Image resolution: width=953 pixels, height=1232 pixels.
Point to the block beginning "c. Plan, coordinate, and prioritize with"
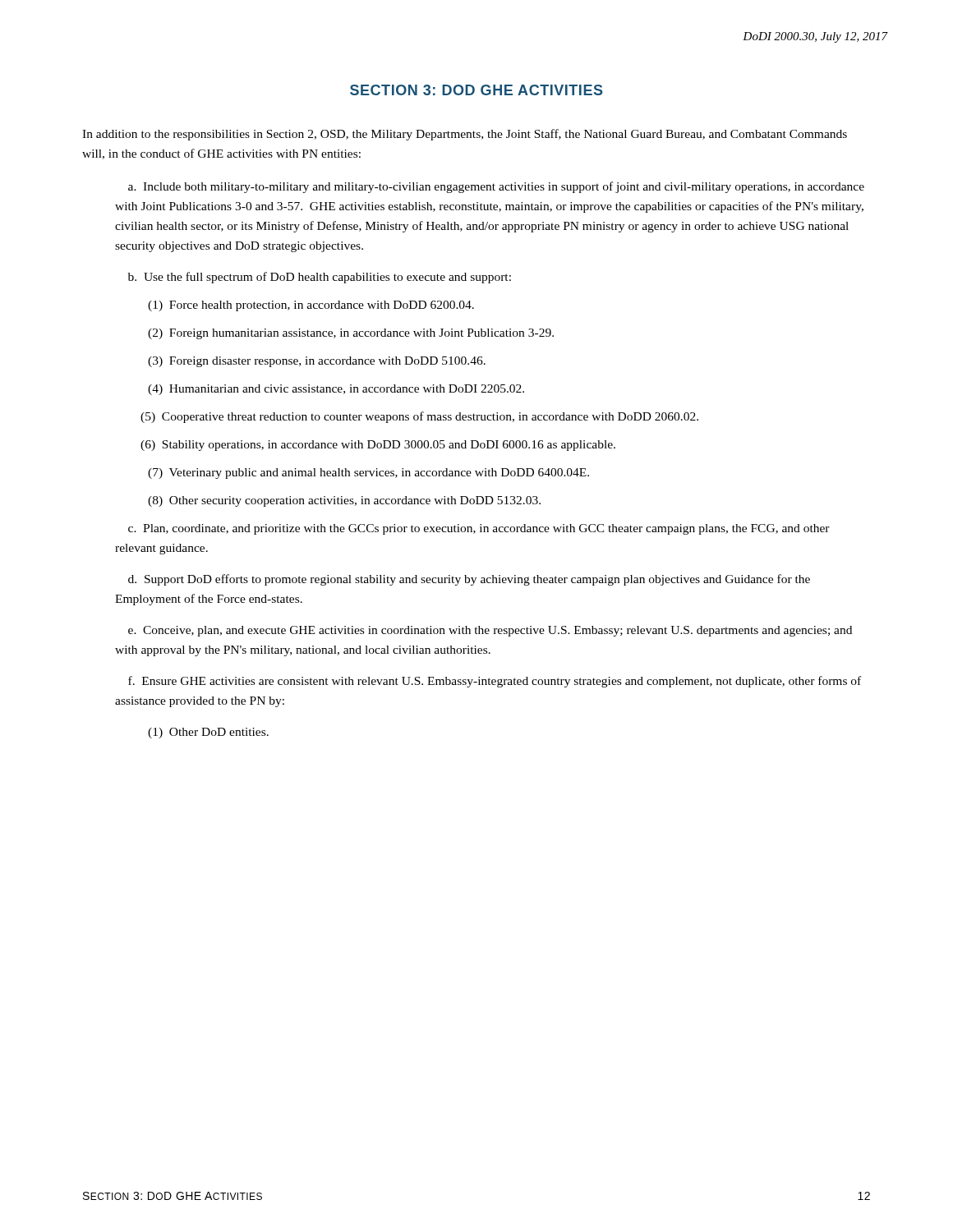click(472, 538)
